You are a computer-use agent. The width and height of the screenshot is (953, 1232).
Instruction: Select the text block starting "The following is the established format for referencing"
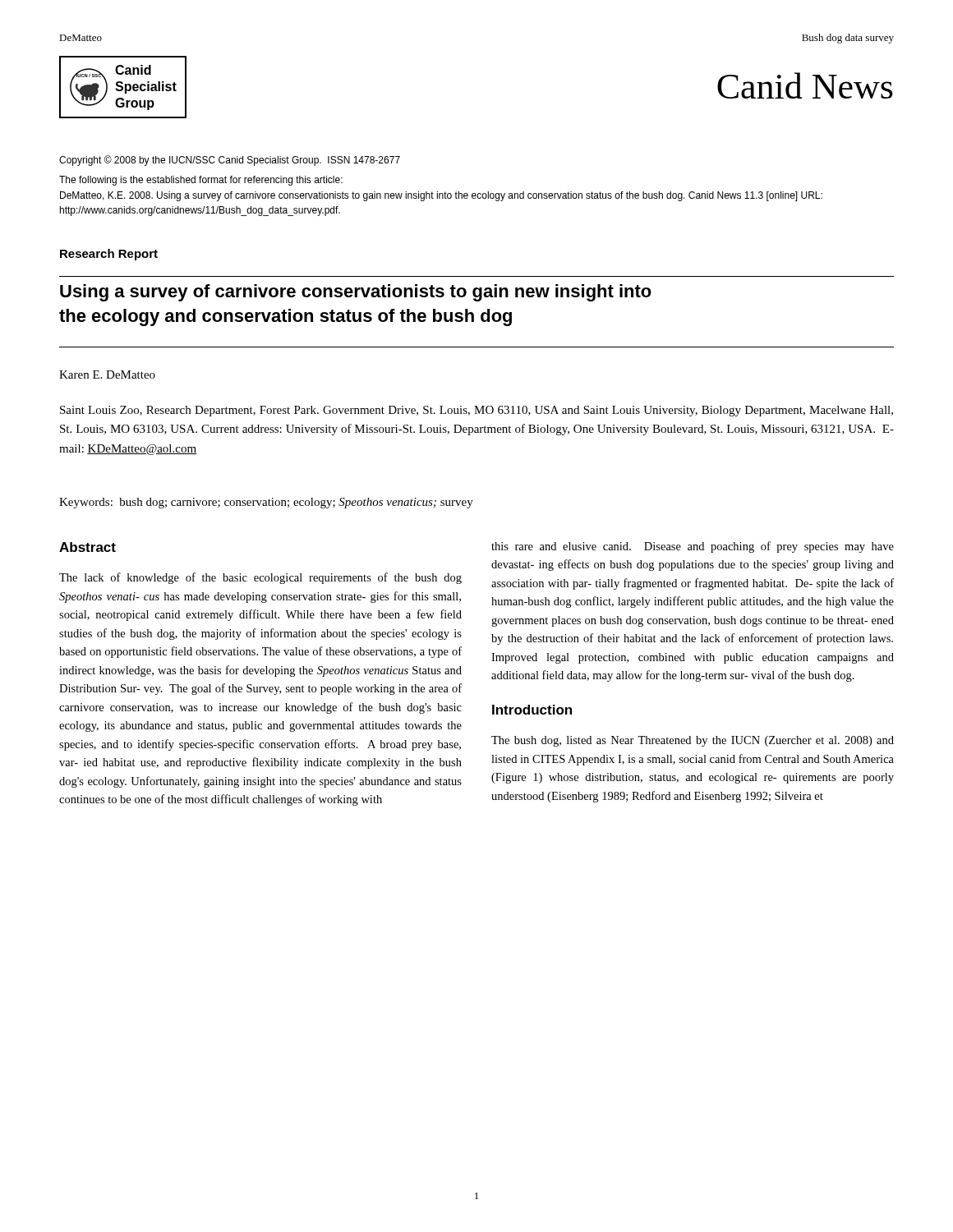(441, 195)
